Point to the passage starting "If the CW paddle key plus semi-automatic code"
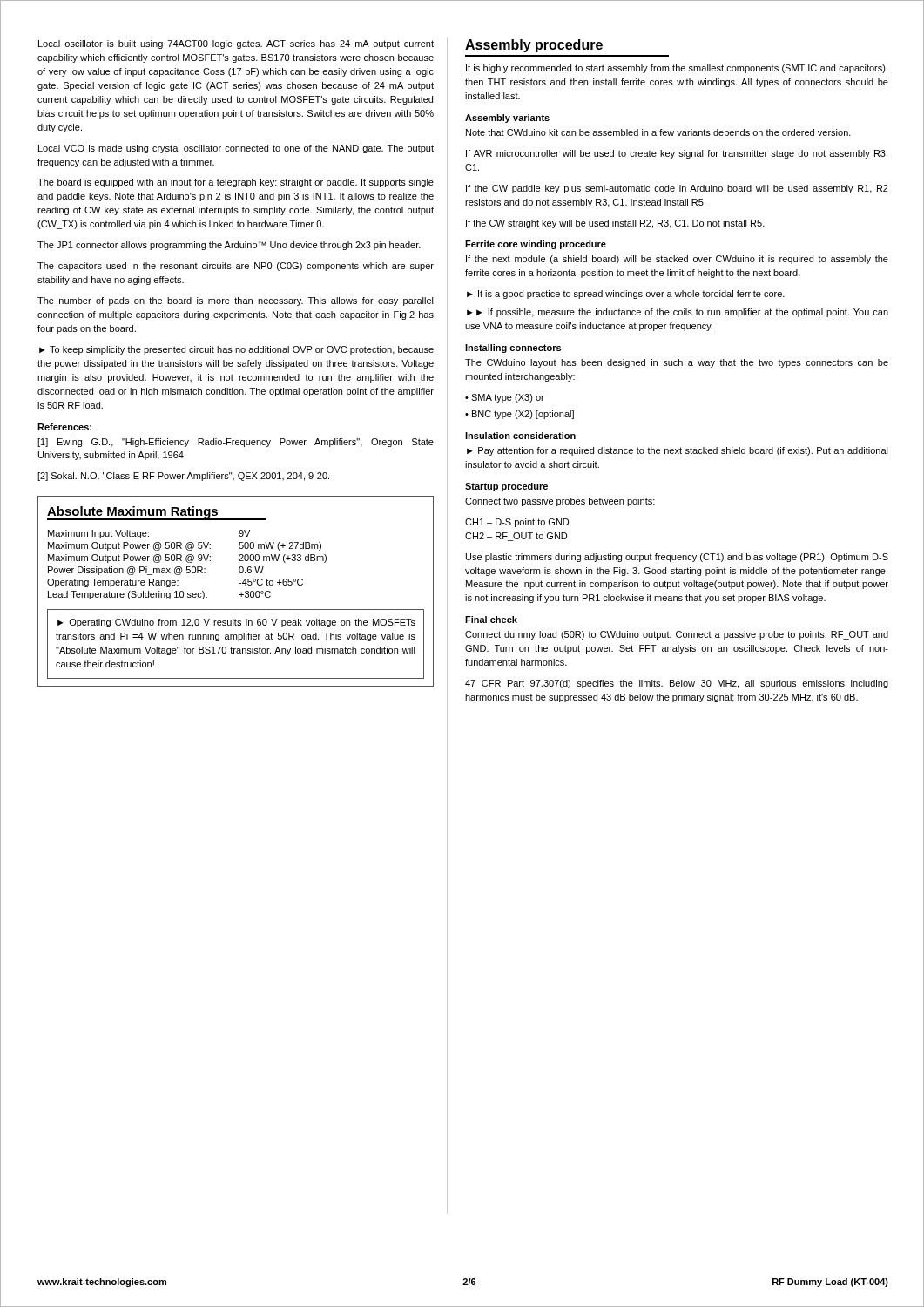924x1307 pixels. 677,196
